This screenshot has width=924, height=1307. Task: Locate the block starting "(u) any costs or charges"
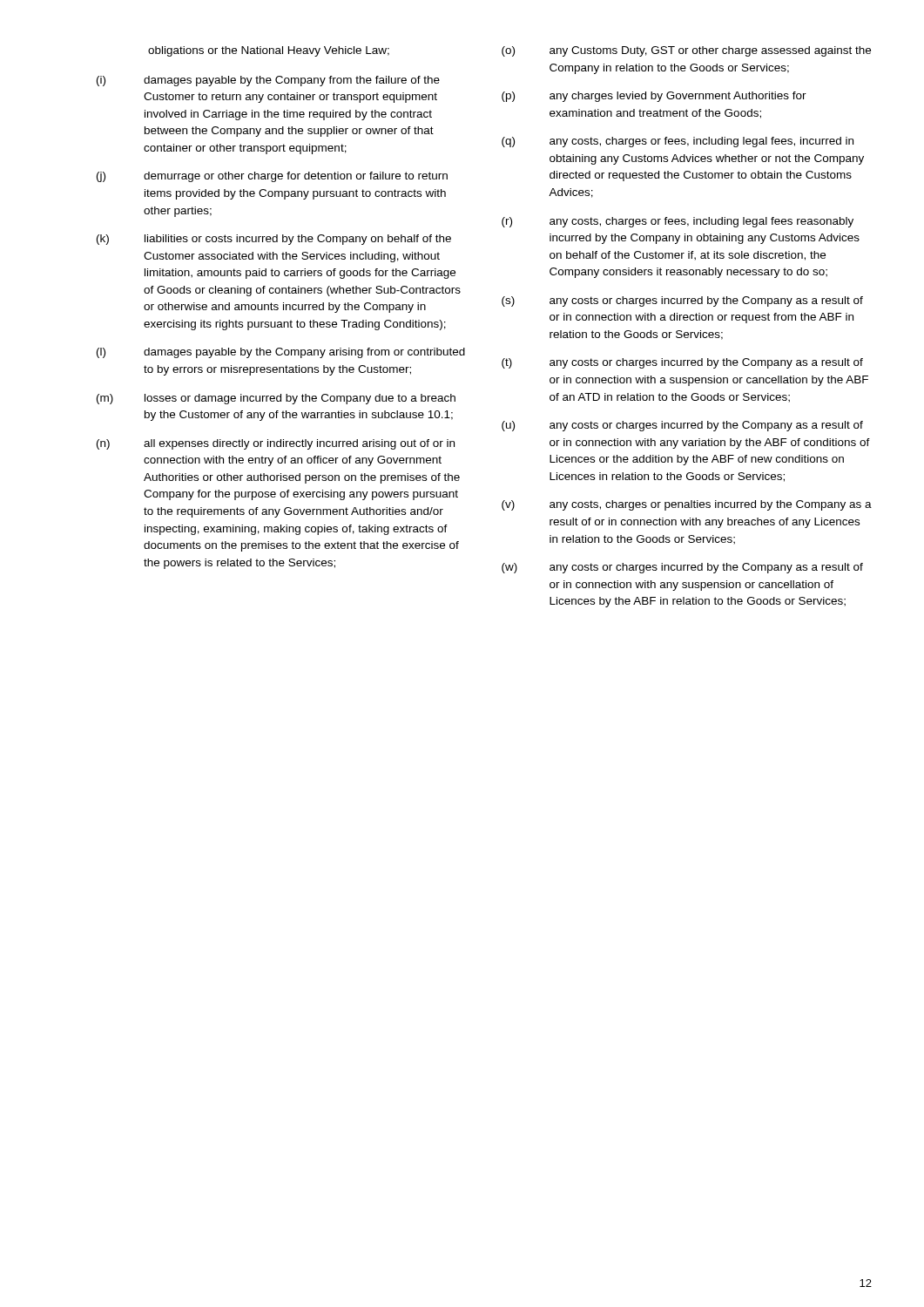(x=686, y=451)
